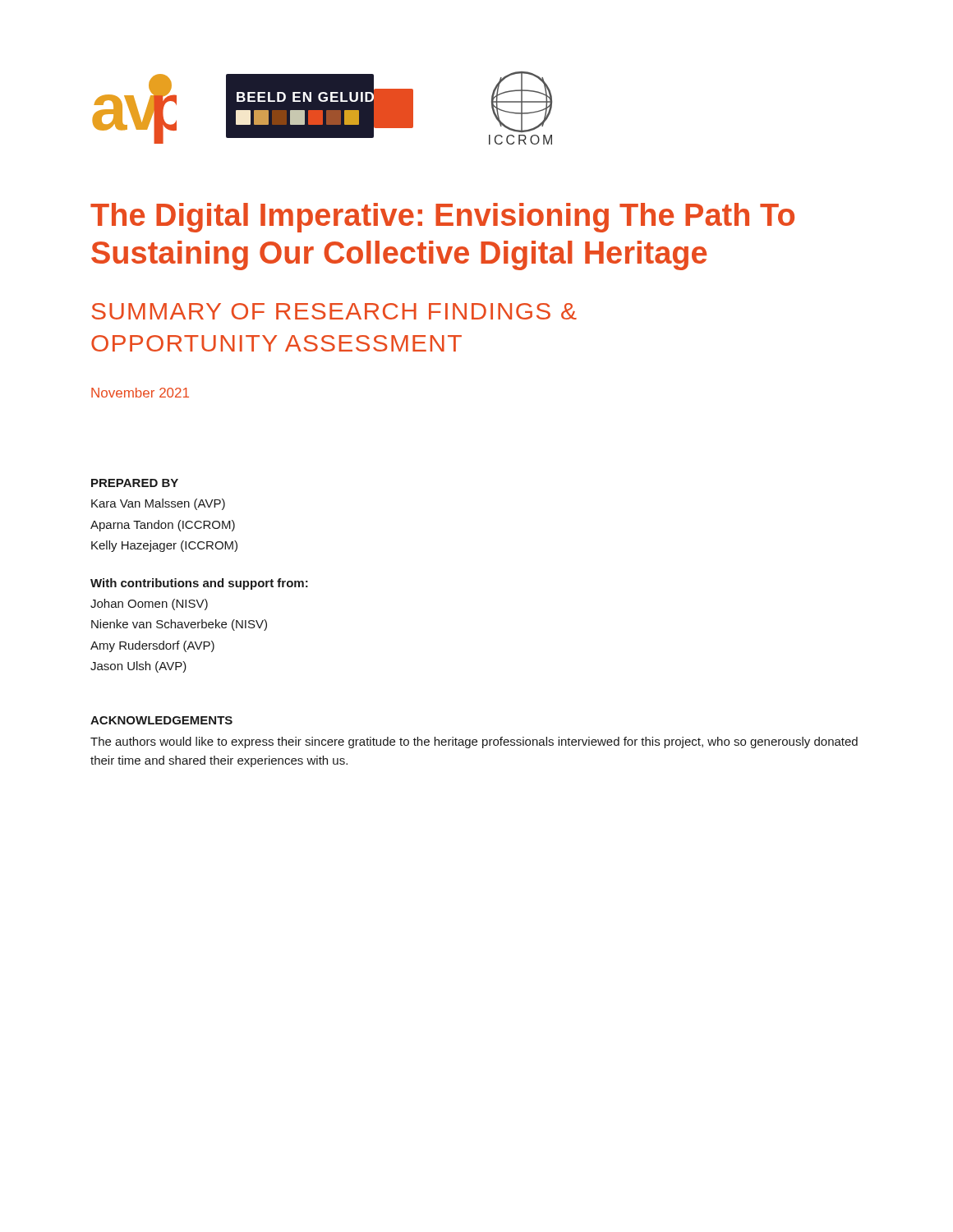
Task: Locate the text that says "November 2021"
Action: [x=140, y=393]
